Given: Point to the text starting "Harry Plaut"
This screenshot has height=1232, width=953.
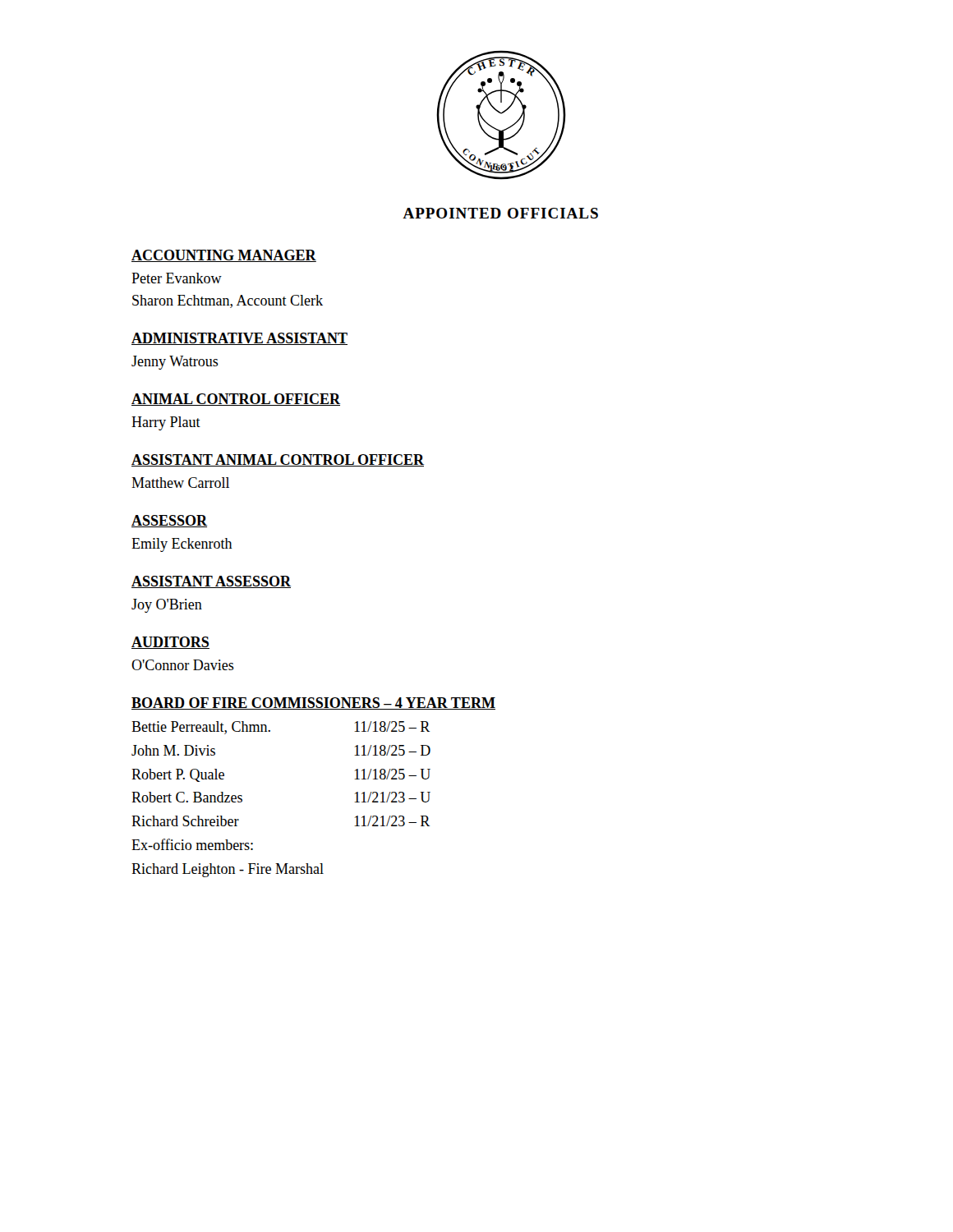Looking at the screenshot, I should click(166, 422).
